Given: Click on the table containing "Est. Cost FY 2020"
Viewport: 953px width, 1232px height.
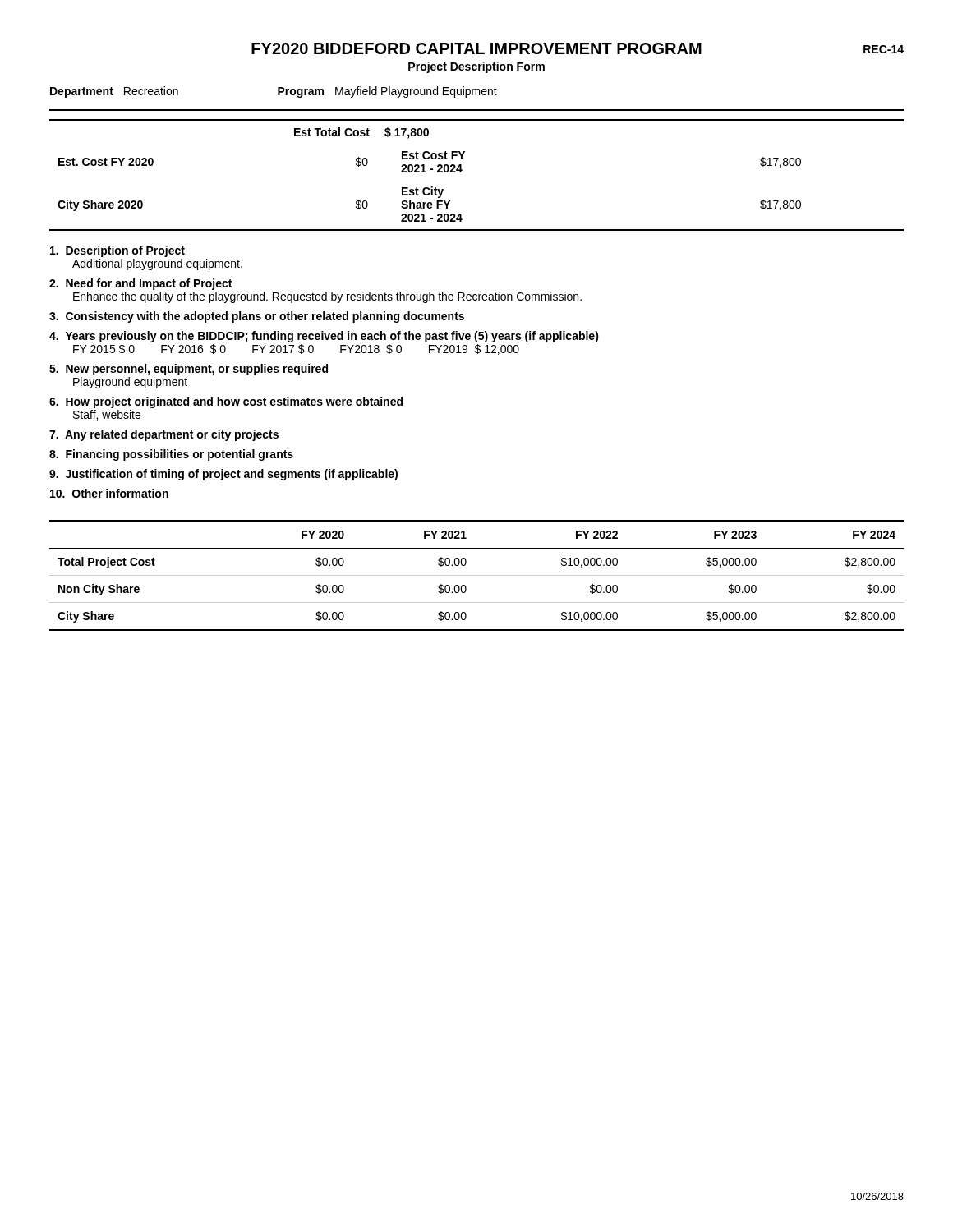Looking at the screenshot, I should pyautogui.click(x=476, y=175).
